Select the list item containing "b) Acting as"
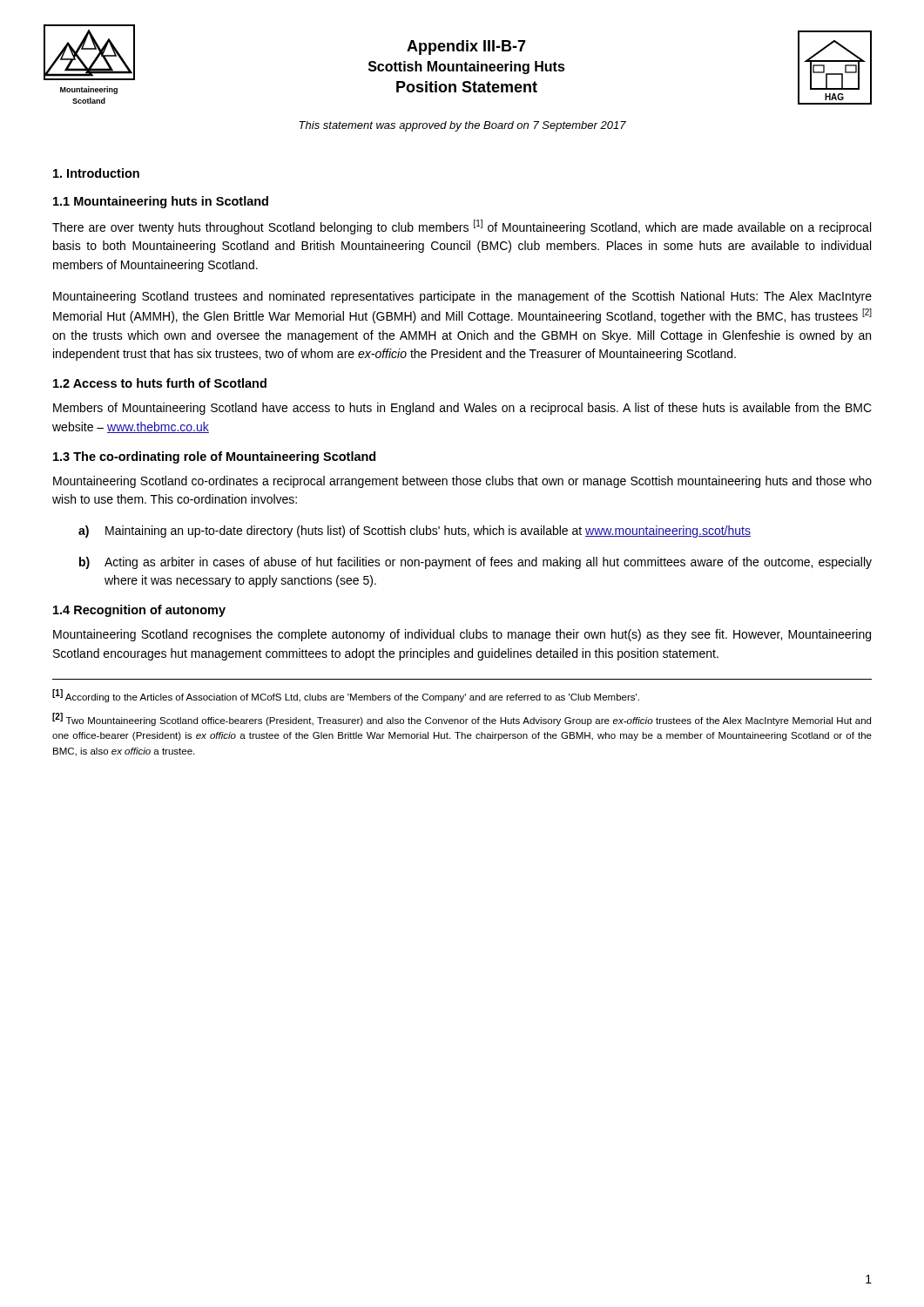This screenshot has height=1307, width=924. coord(475,572)
